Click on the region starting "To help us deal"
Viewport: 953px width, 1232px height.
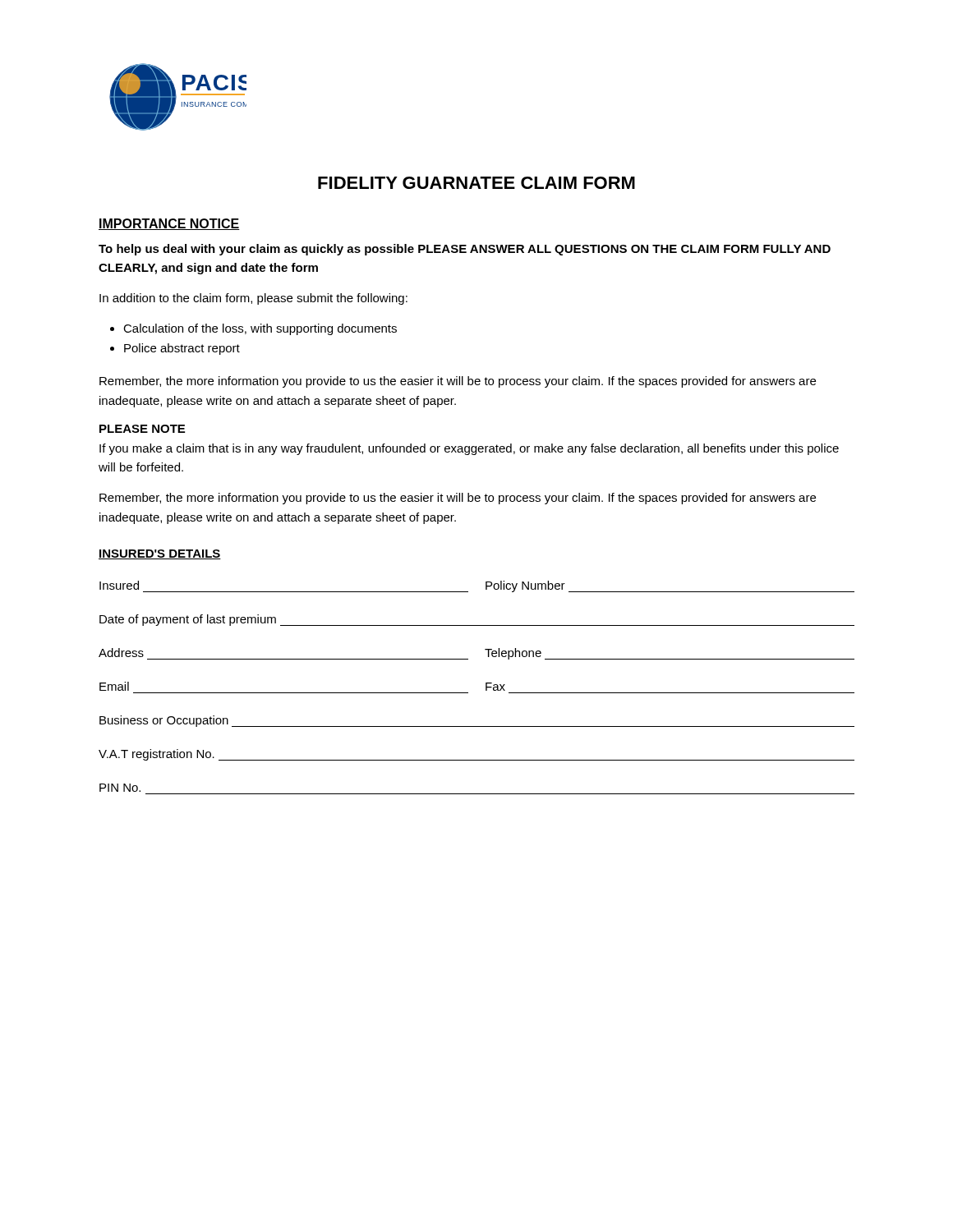coord(465,258)
